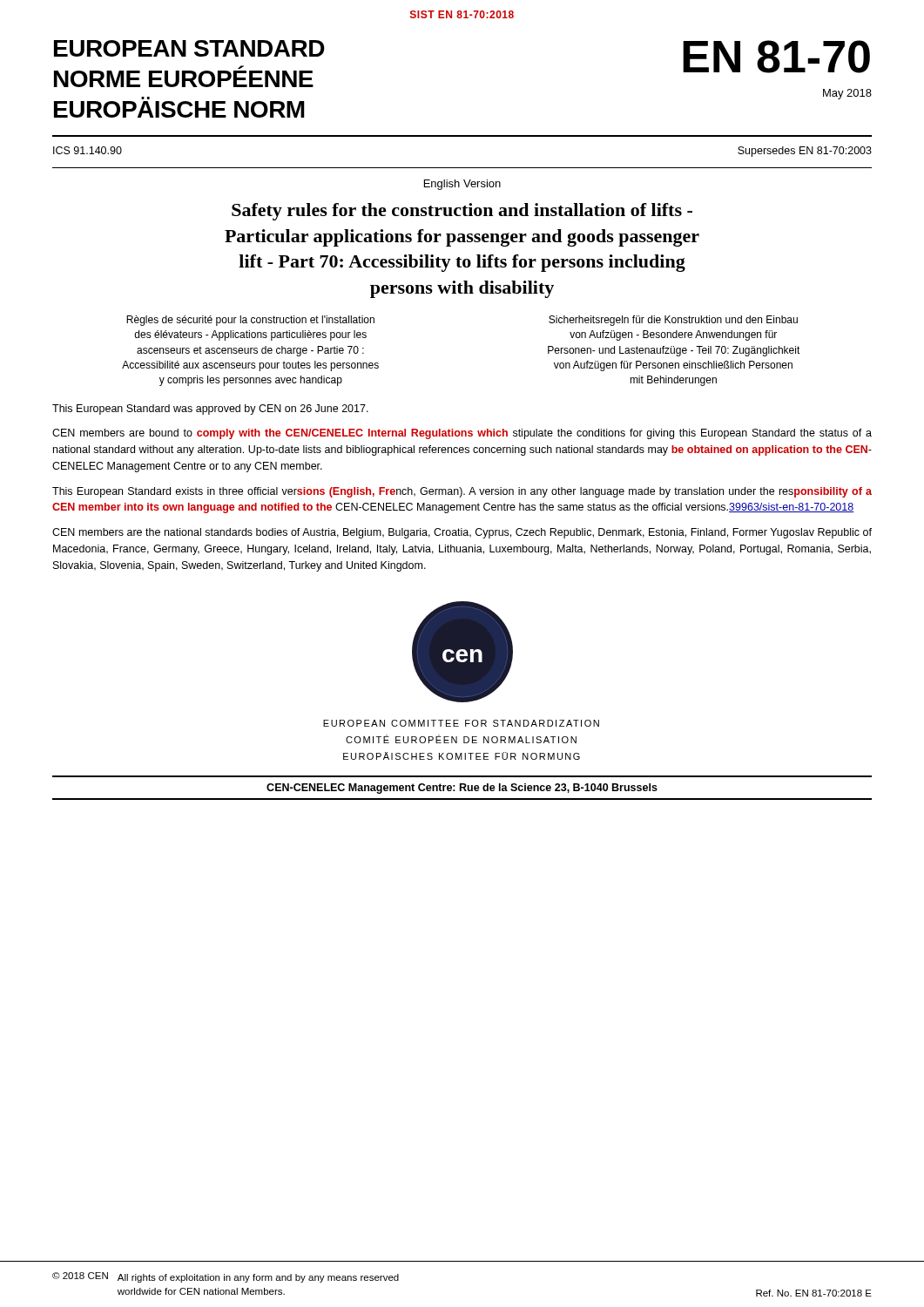Click on the text block that reads "Sicherheitsregeln für die Konstruktion und den"

[x=673, y=350]
